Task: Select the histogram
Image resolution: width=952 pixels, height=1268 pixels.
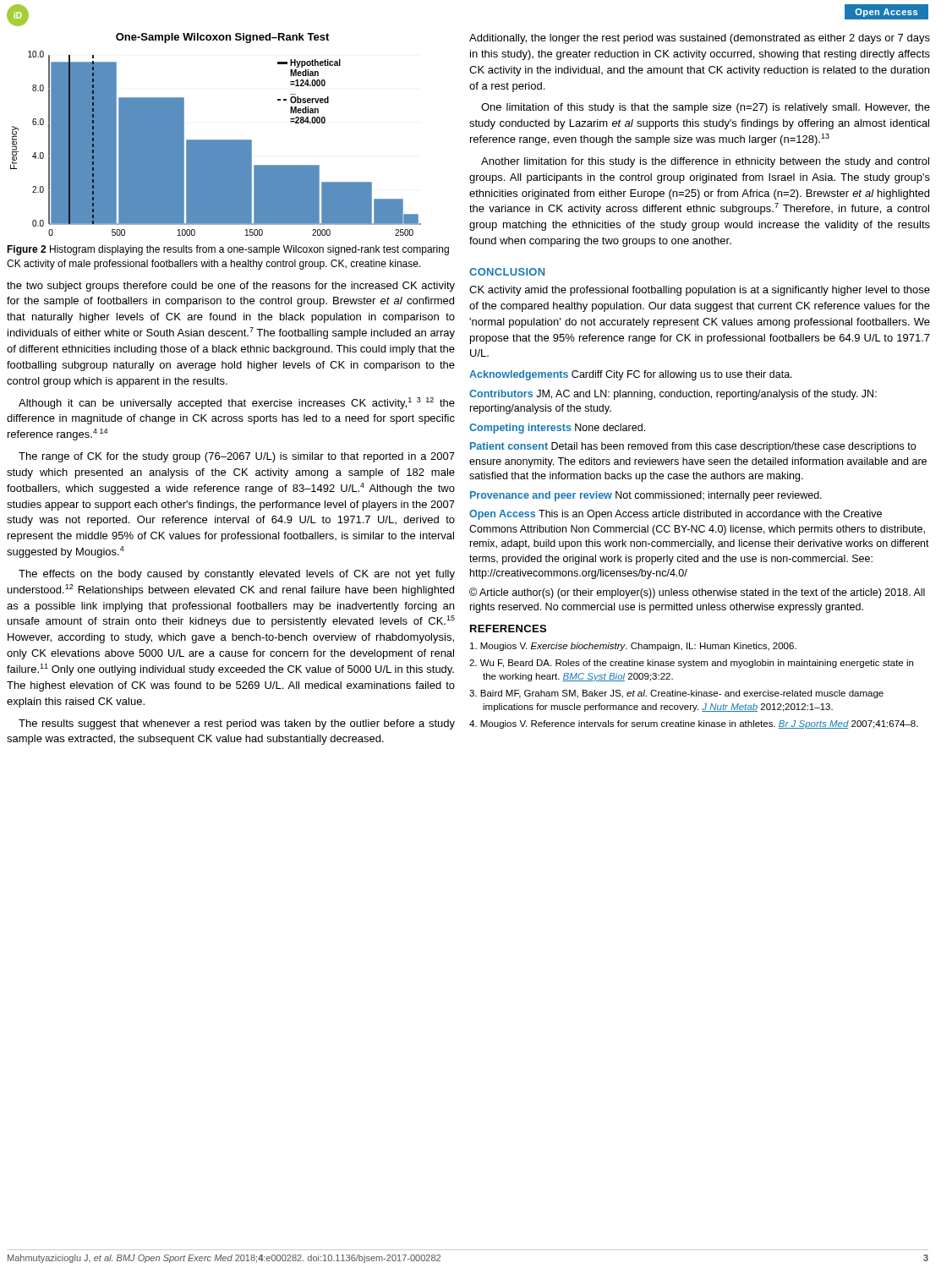Action: tap(222, 136)
